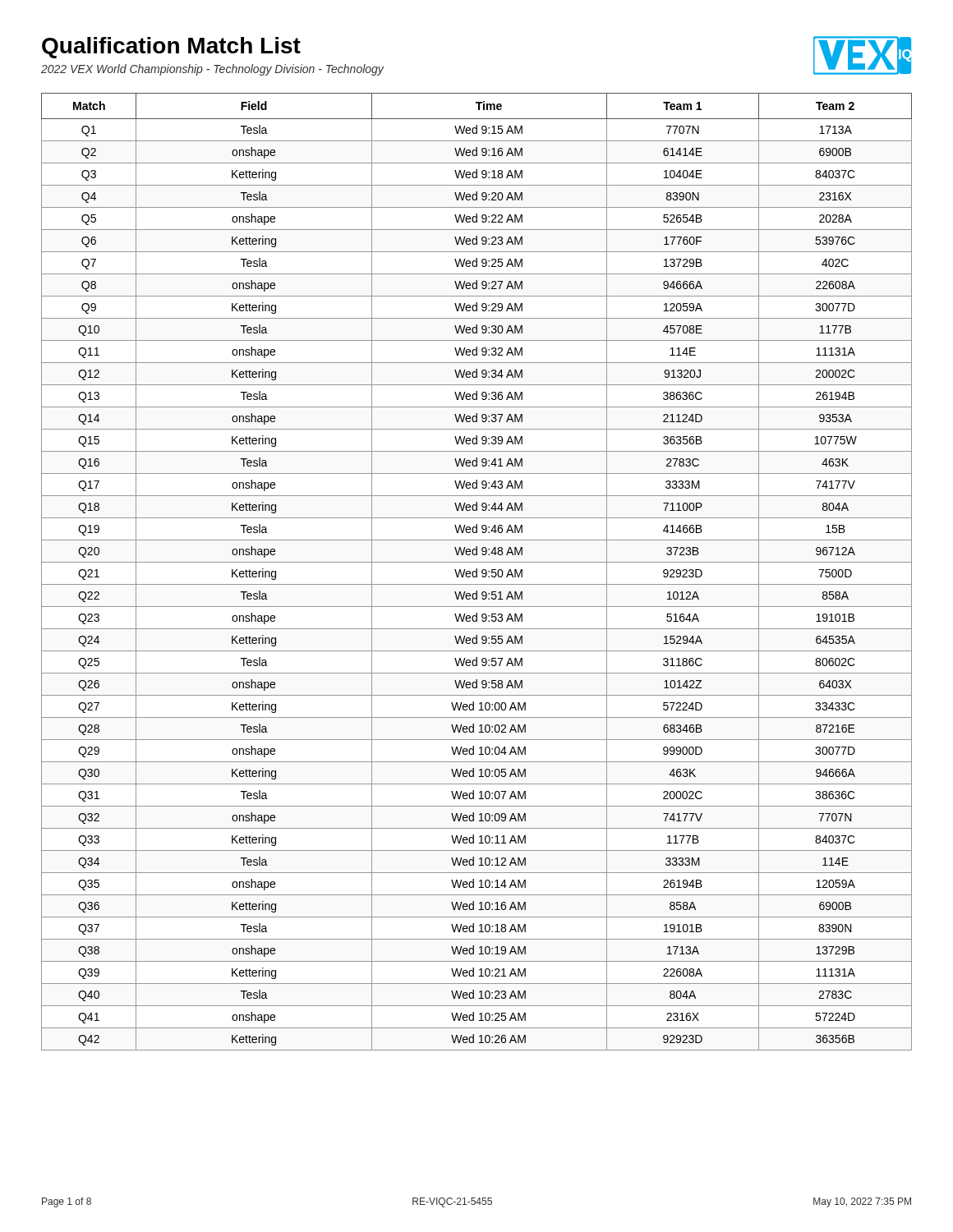Navigate to the region starting "Qualification Match List 2022"
The height and width of the screenshot is (1232, 953).
[x=212, y=54]
